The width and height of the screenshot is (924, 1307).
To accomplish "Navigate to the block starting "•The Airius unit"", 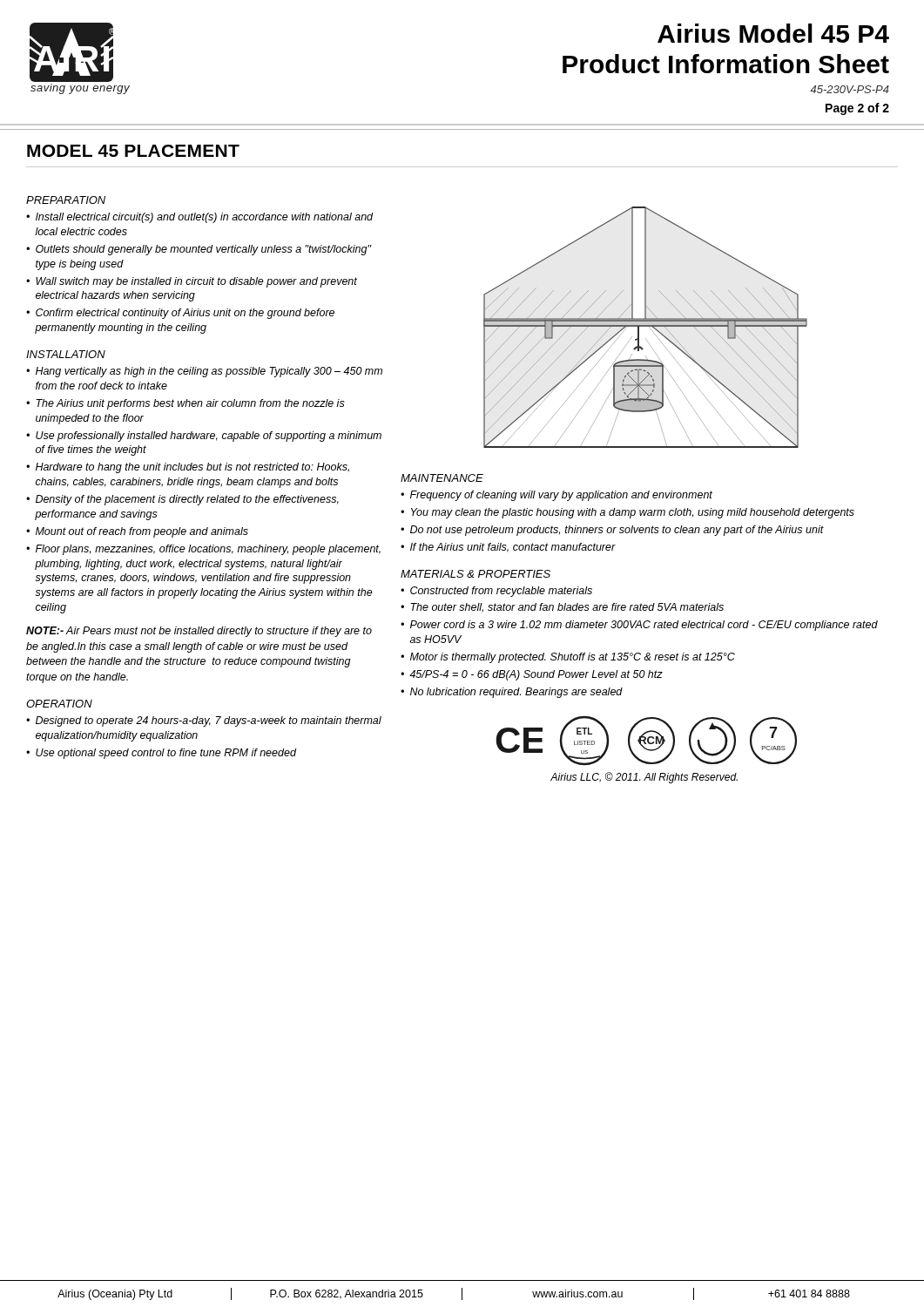I will tap(205, 411).
